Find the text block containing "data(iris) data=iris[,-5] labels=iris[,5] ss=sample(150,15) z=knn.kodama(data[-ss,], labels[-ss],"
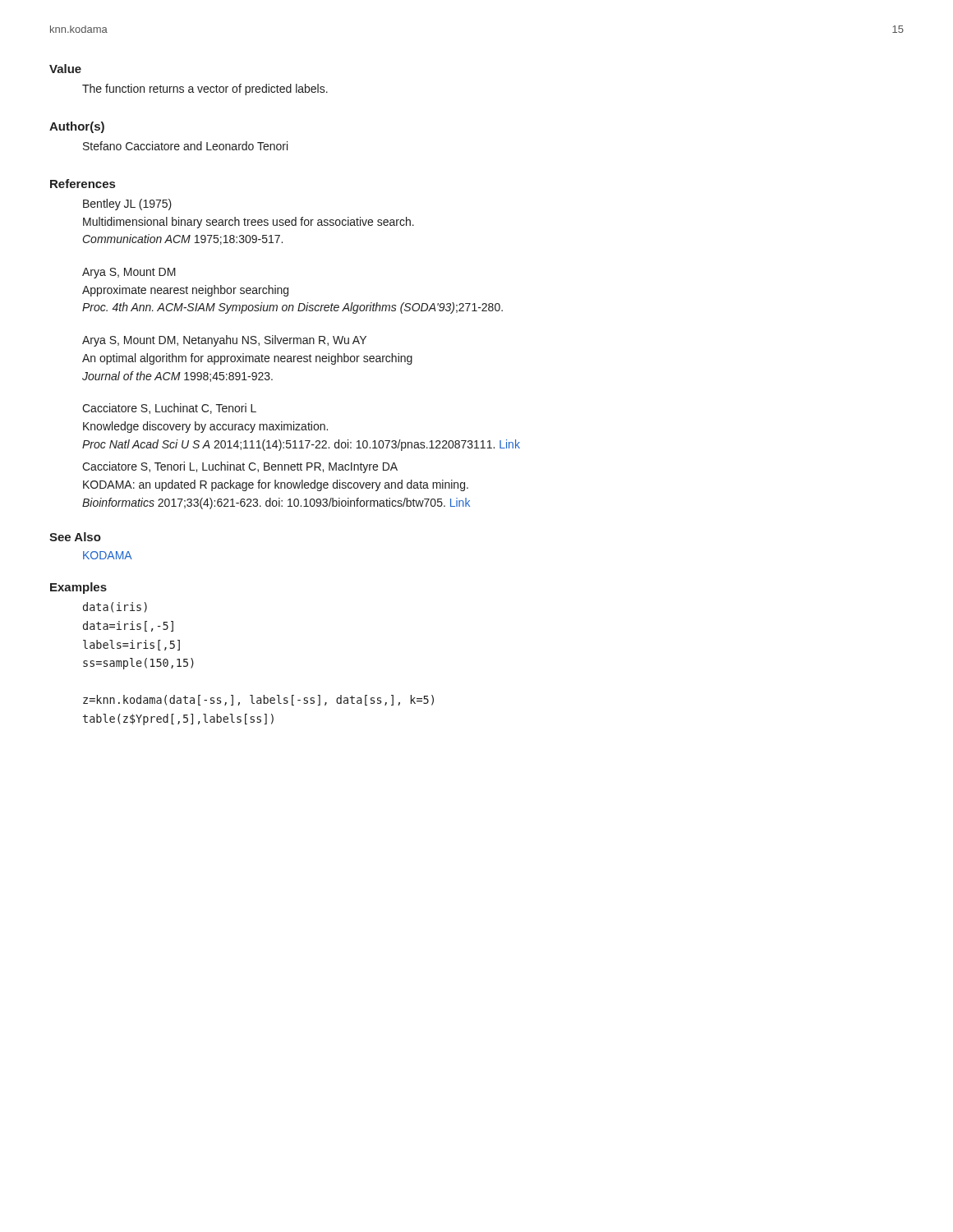Screen dimensions: 1232x953 (115, 607)
